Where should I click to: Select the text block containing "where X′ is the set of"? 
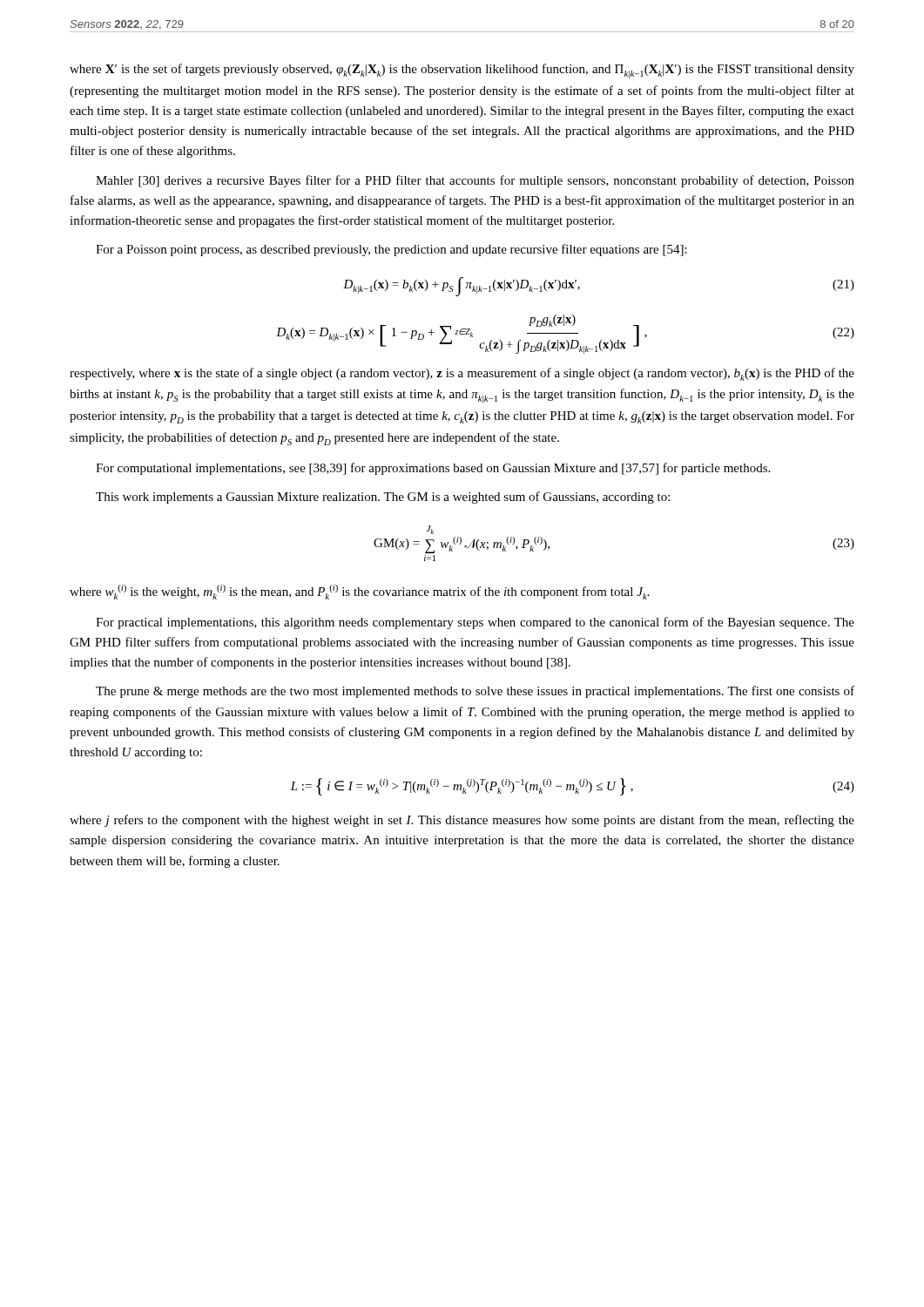pos(462,111)
